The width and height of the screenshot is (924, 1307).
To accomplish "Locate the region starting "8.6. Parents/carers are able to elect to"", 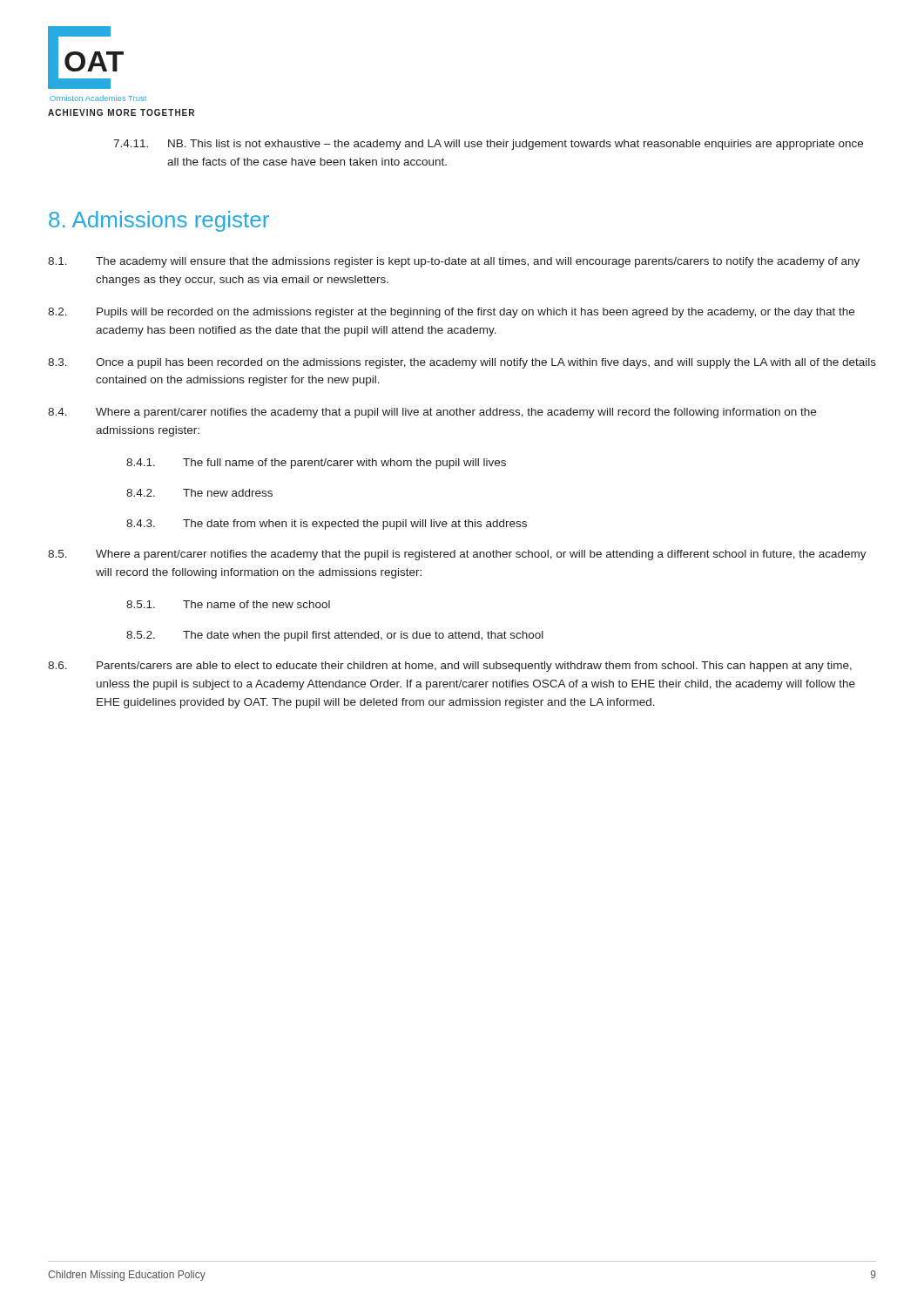I will (462, 684).
